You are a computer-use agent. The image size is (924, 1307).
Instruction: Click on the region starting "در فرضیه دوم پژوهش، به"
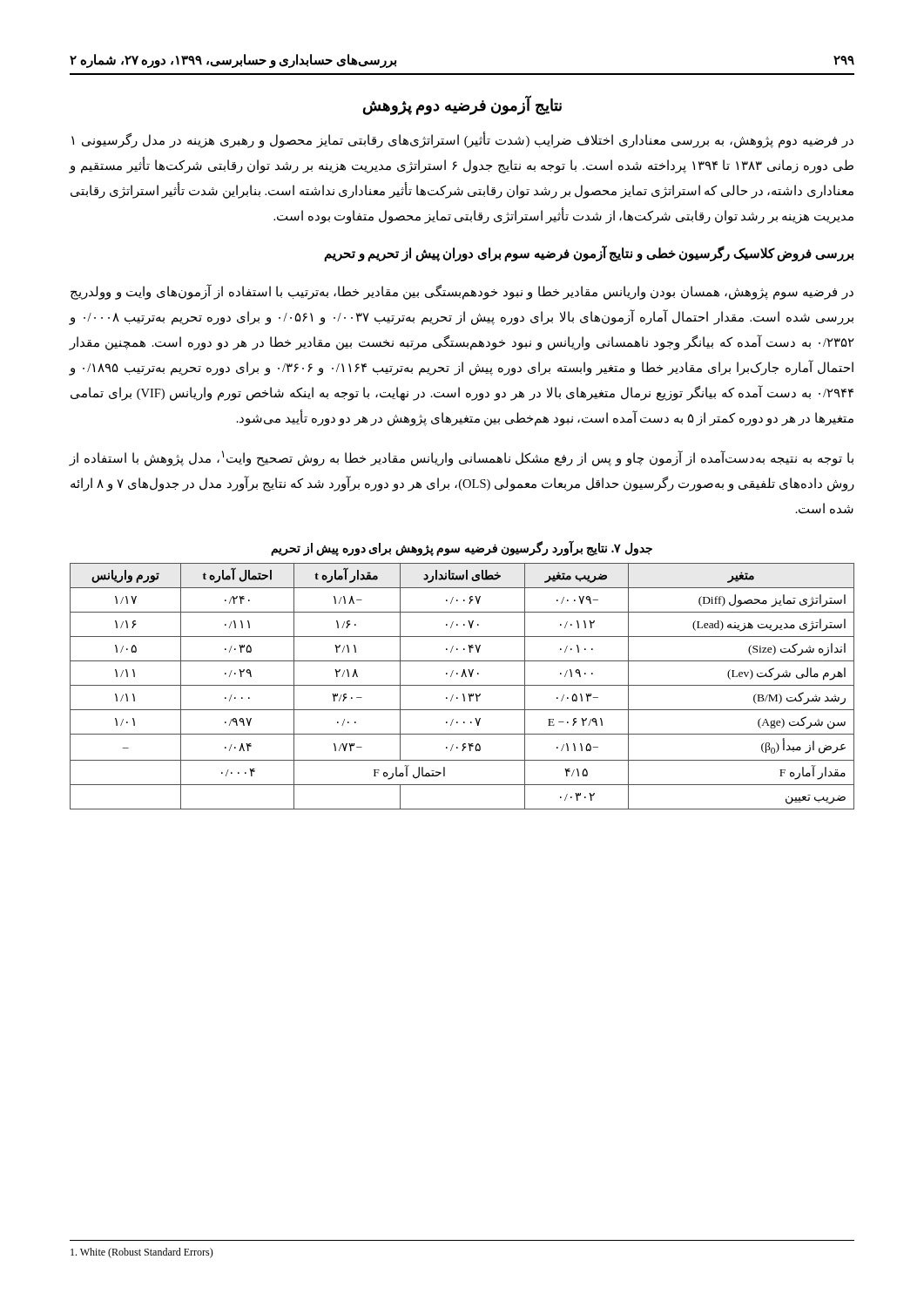pos(462,178)
